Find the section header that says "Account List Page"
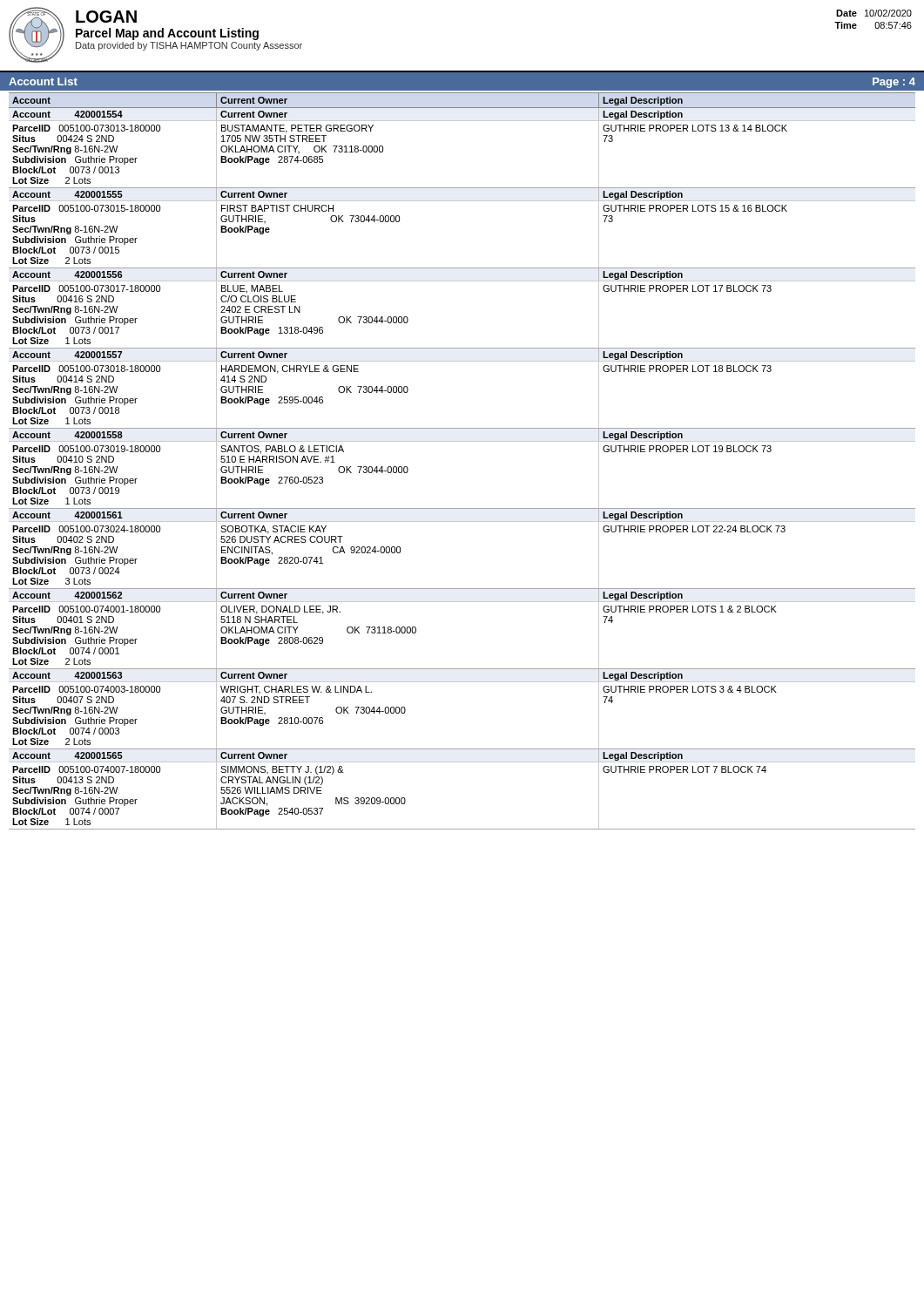Viewport: 924px width, 1307px height. (x=462, y=81)
